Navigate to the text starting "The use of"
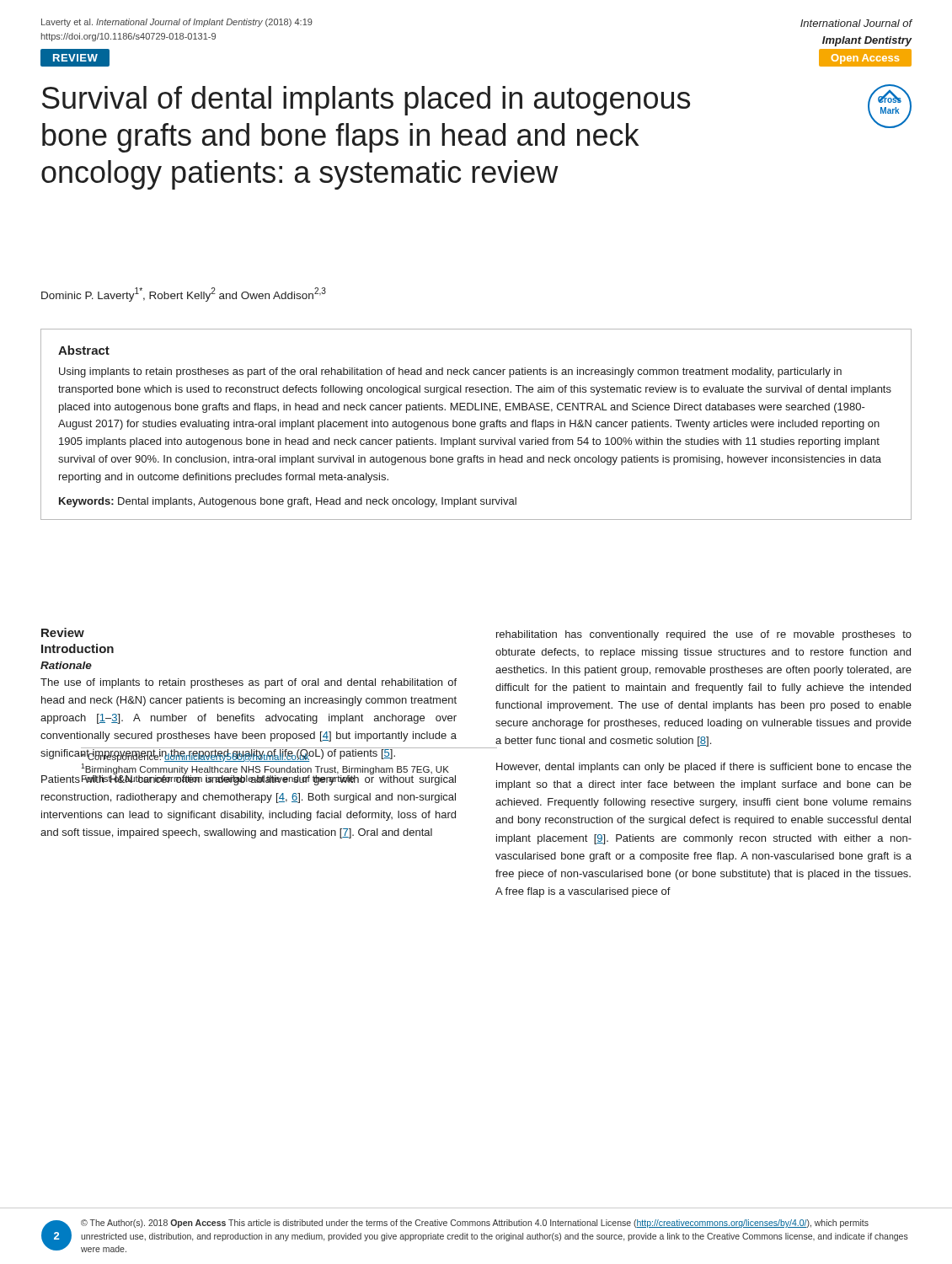This screenshot has height=1264, width=952. coord(249,718)
